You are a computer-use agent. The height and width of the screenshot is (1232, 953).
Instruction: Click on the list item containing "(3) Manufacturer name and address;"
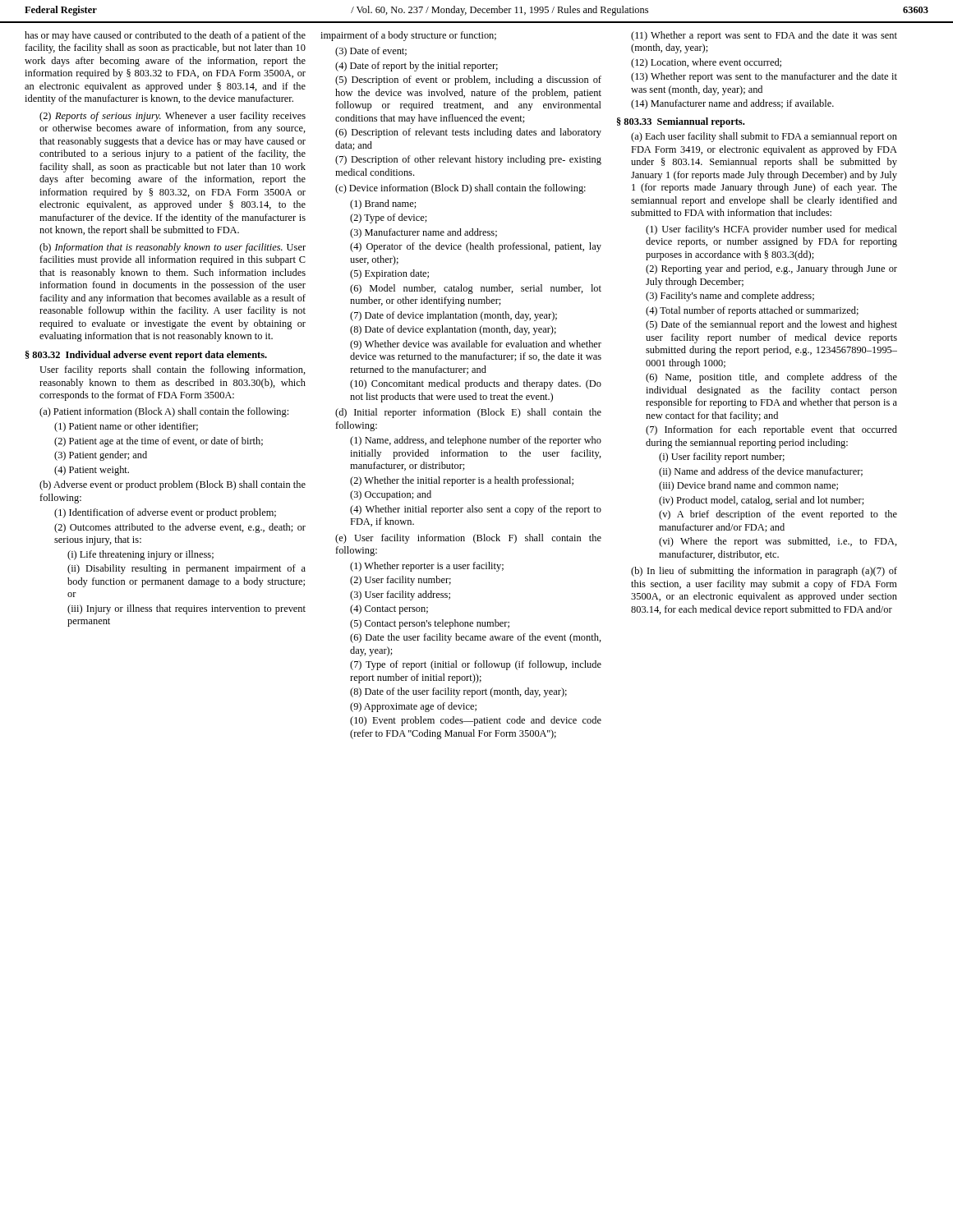424,232
